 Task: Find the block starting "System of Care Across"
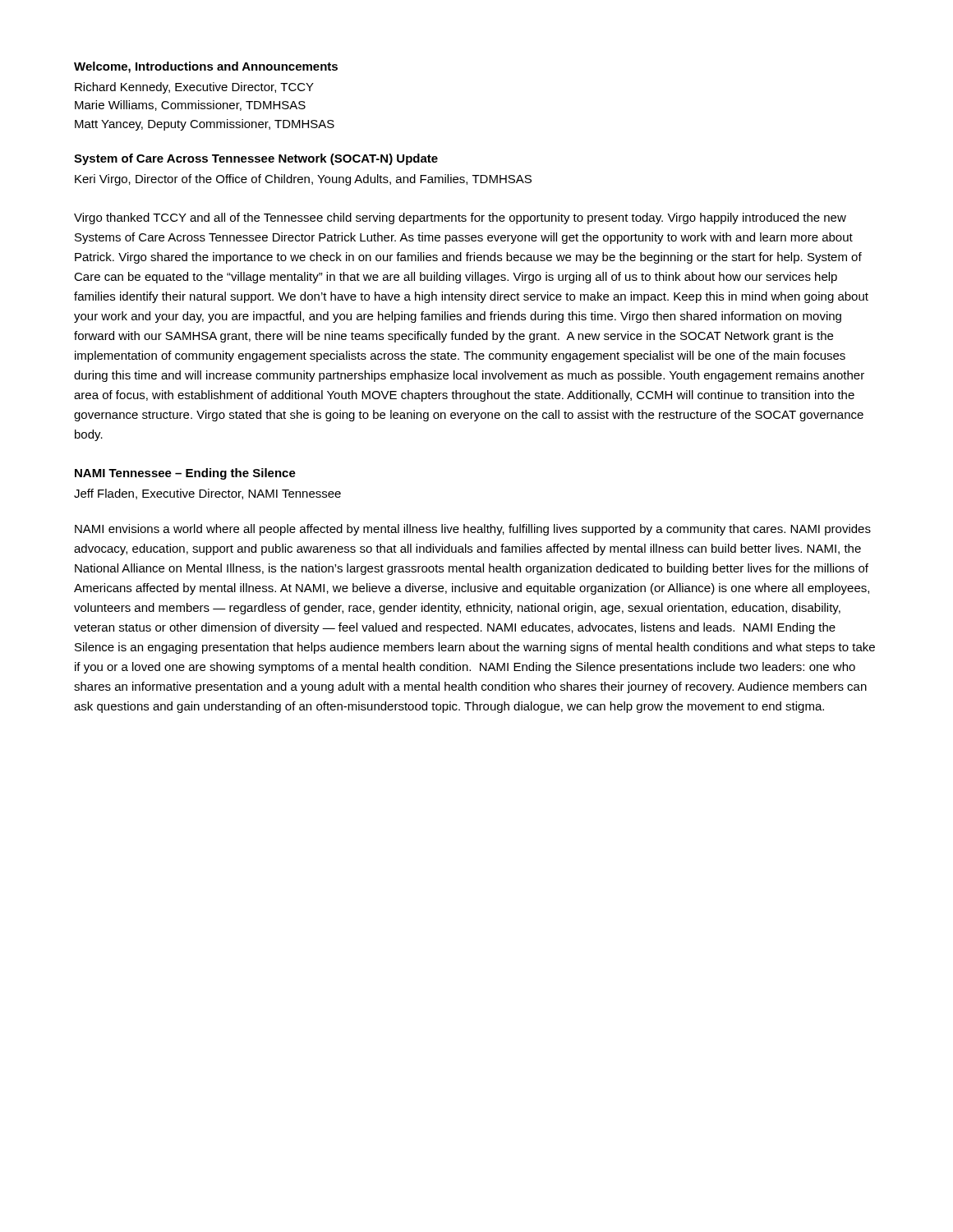point(256,158)
